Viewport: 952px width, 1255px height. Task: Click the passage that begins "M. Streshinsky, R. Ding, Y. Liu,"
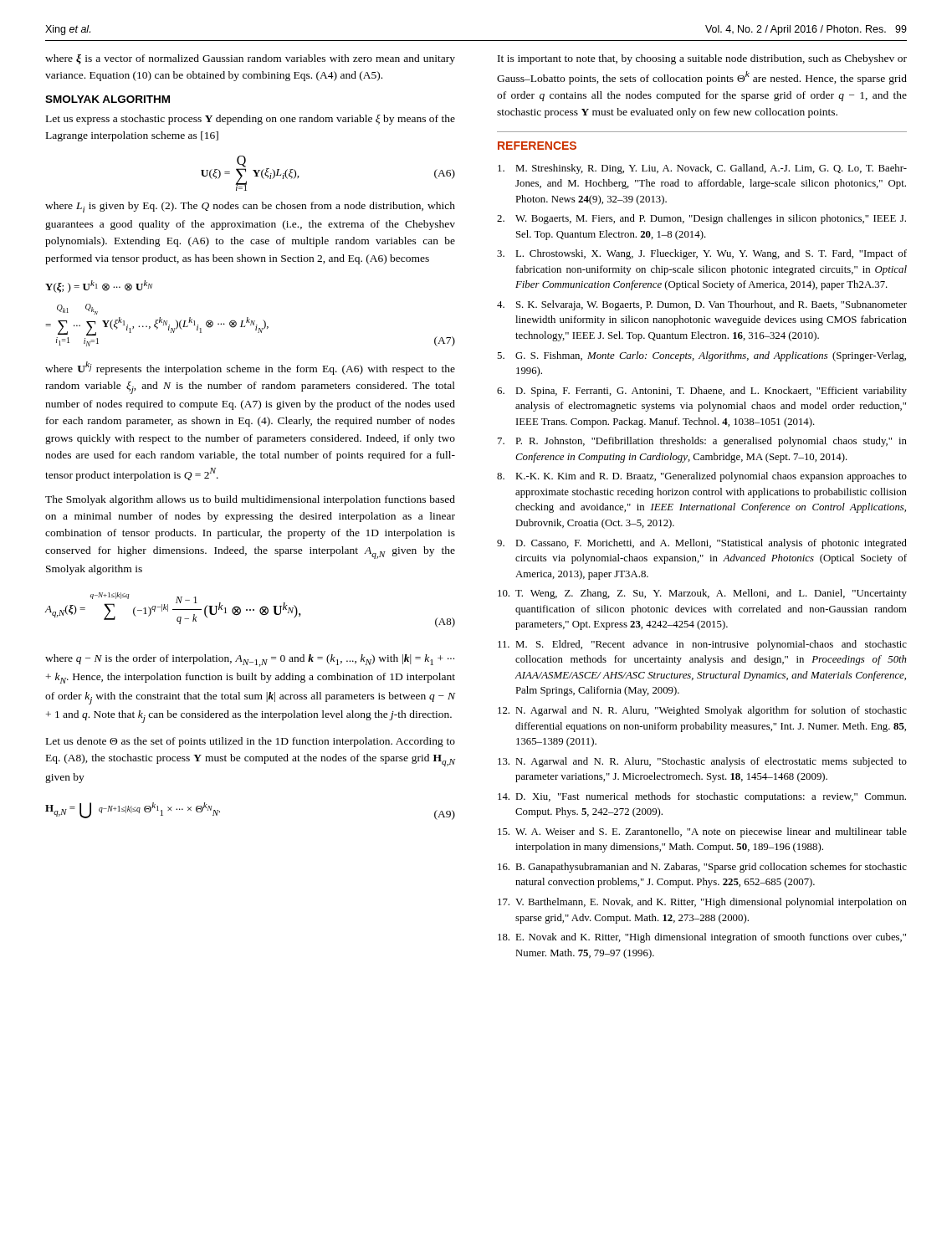point(702,184)
